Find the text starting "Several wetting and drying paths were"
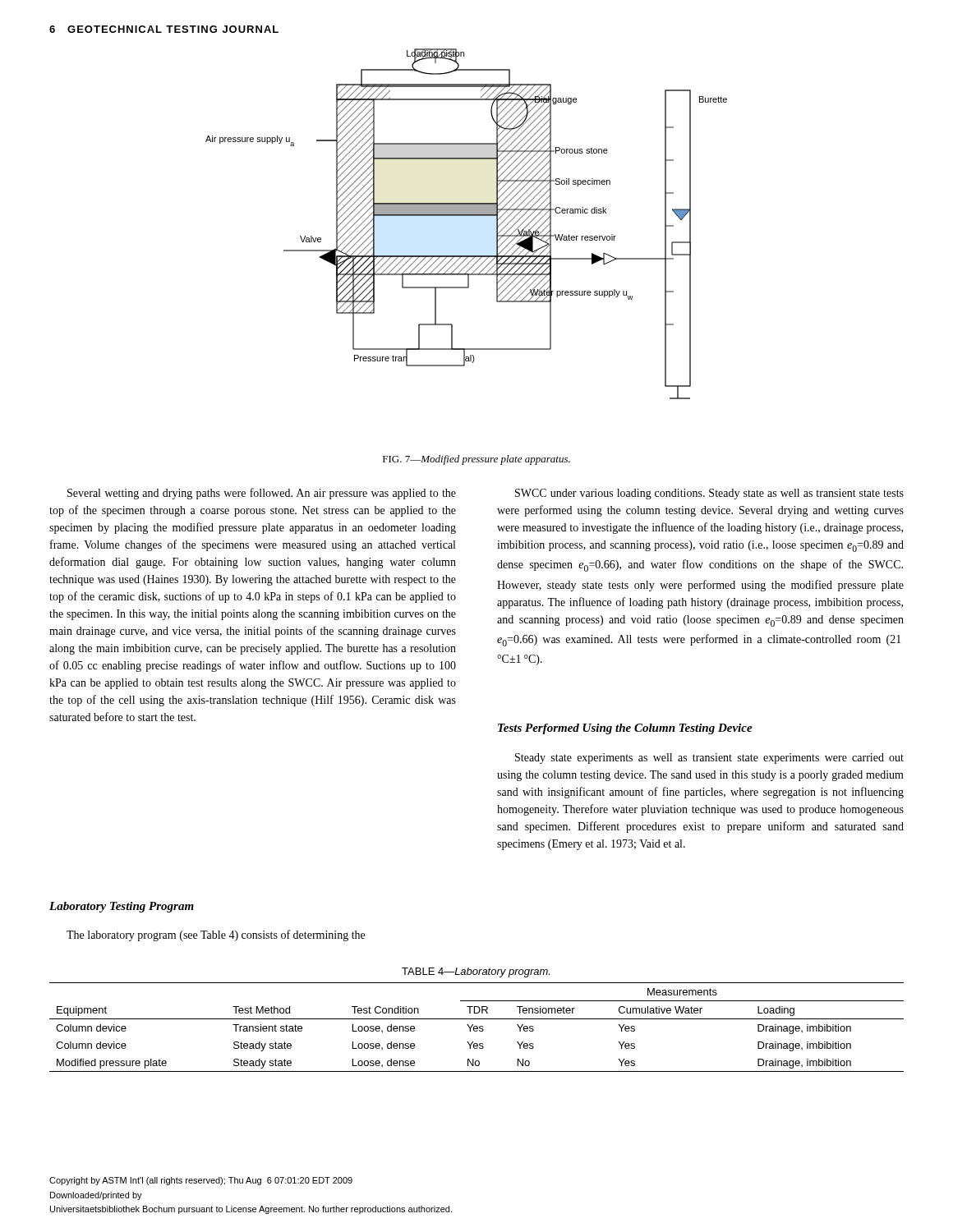 pyautogui.click(x=253, y=605)
